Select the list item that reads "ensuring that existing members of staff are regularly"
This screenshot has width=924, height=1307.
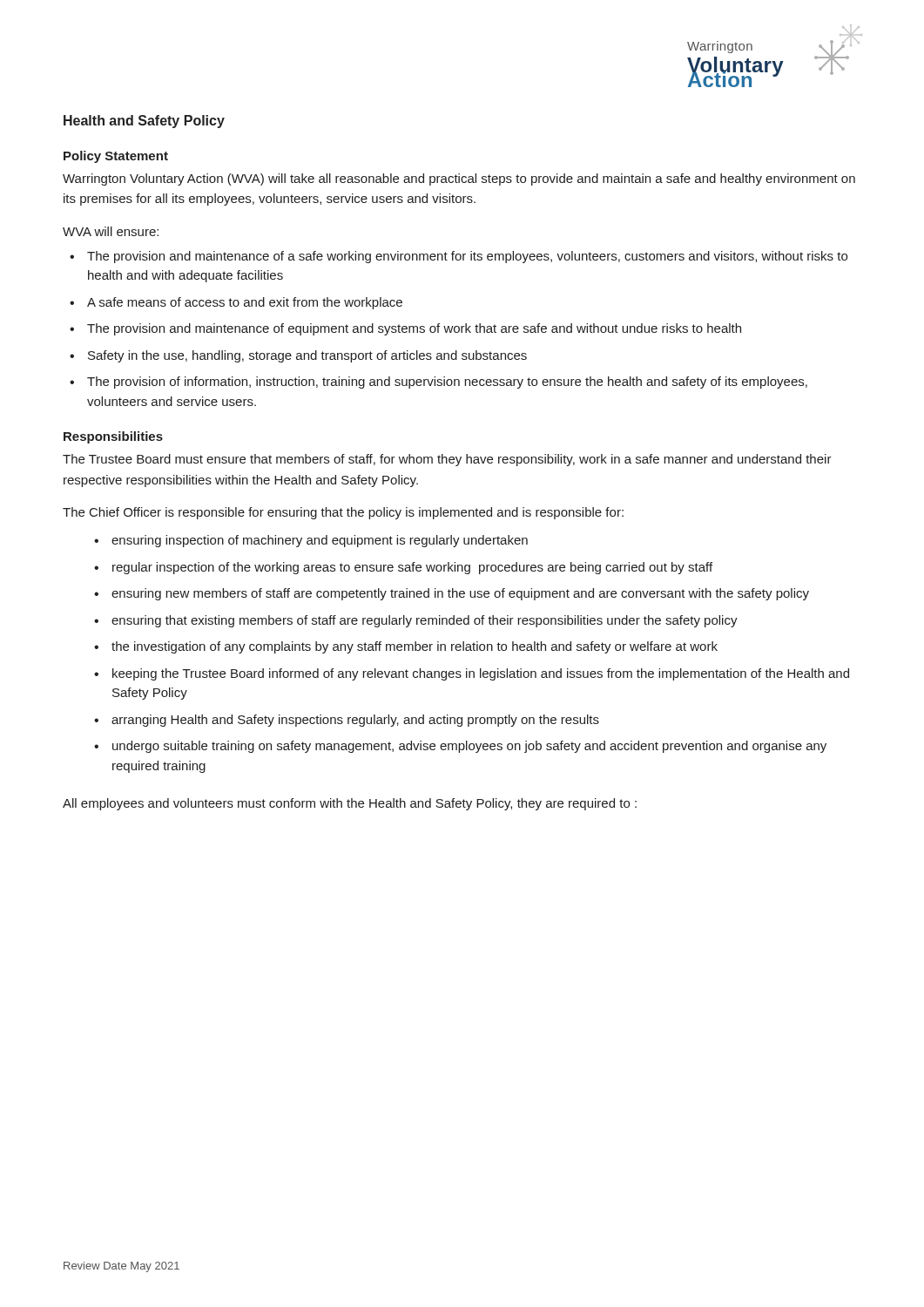(424, 620)
